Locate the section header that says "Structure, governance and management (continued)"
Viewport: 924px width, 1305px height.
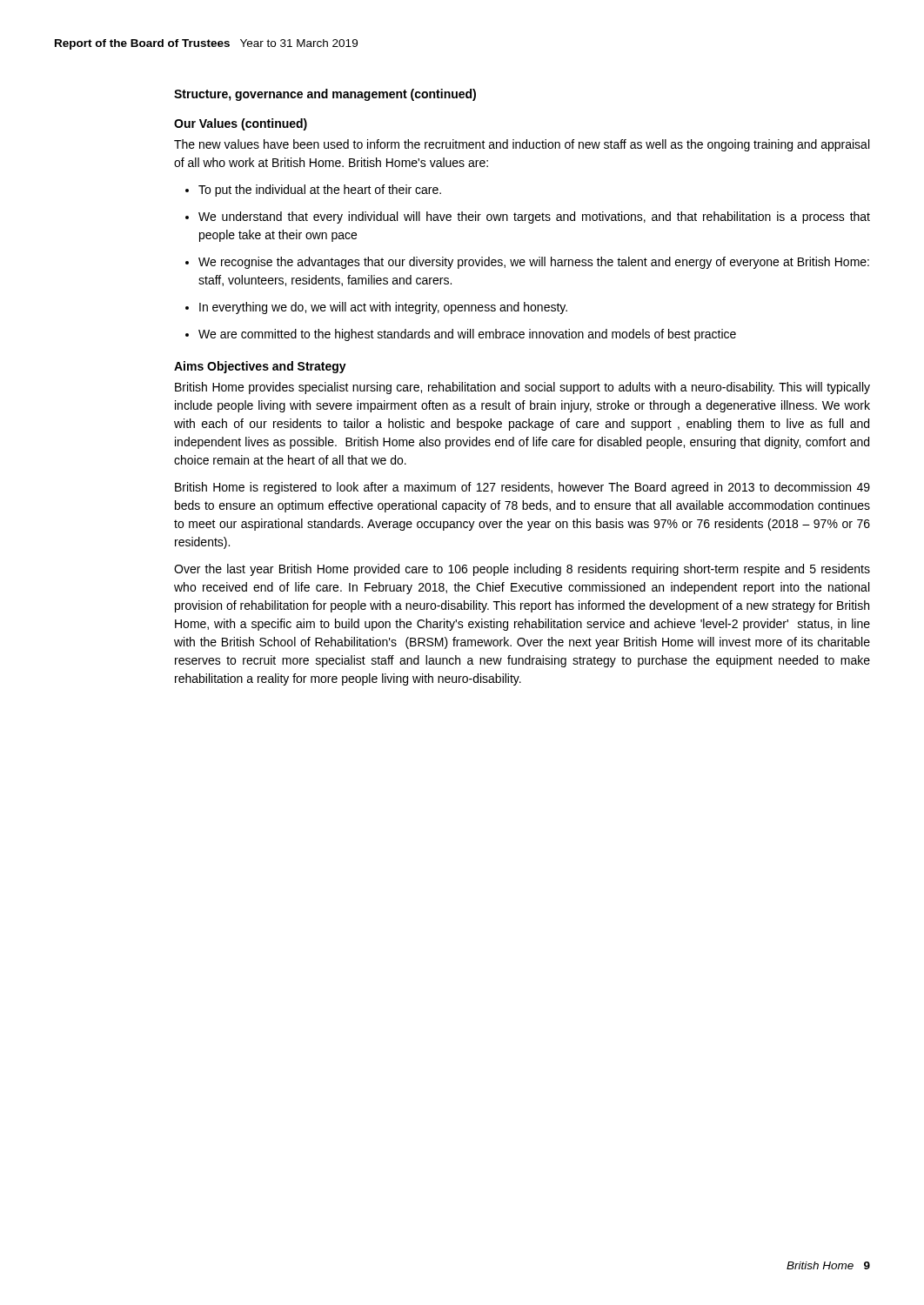coord(325,94)
